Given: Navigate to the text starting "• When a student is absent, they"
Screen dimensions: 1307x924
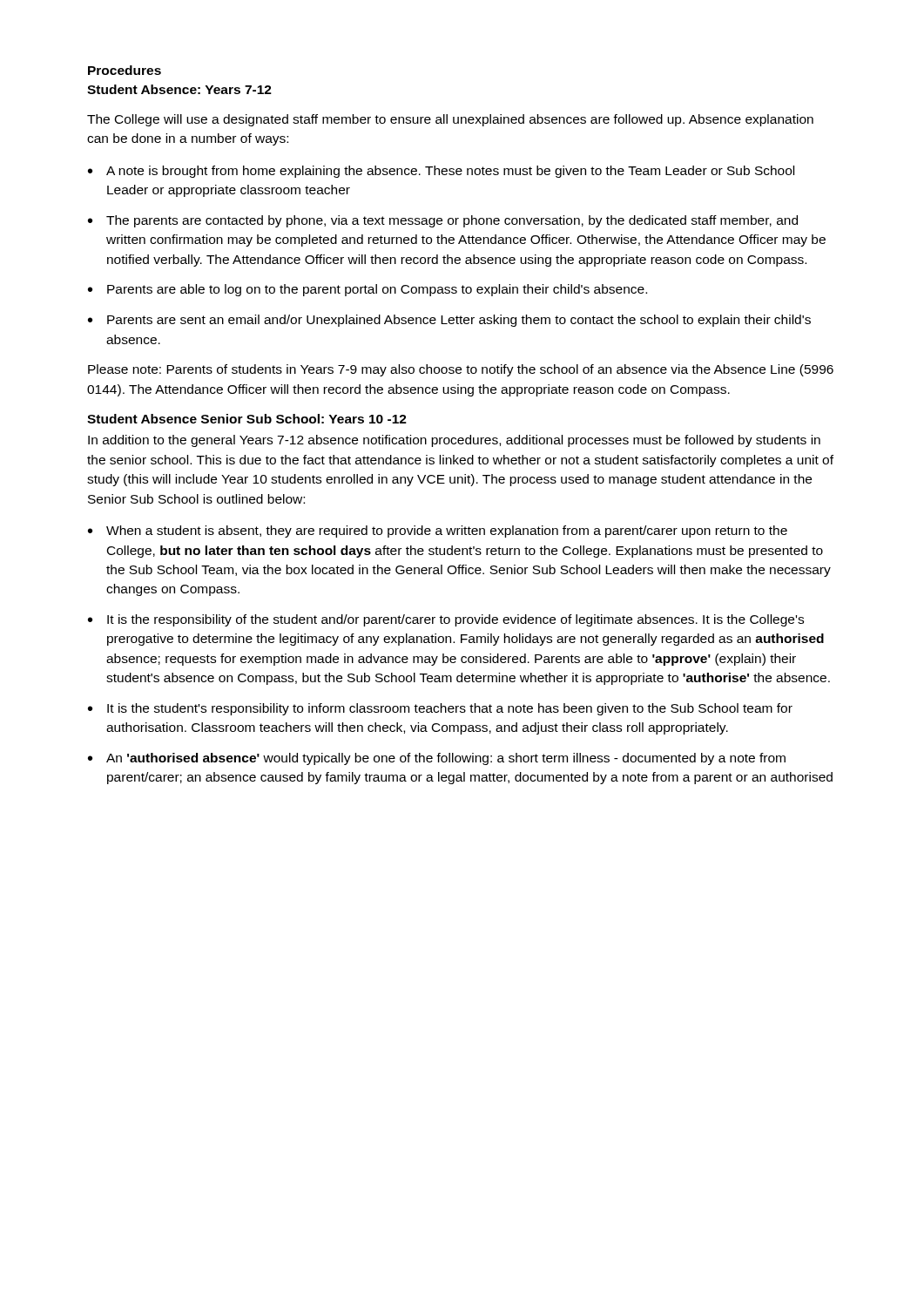Looking at the screenshot, I should click(x=462, y=560).
